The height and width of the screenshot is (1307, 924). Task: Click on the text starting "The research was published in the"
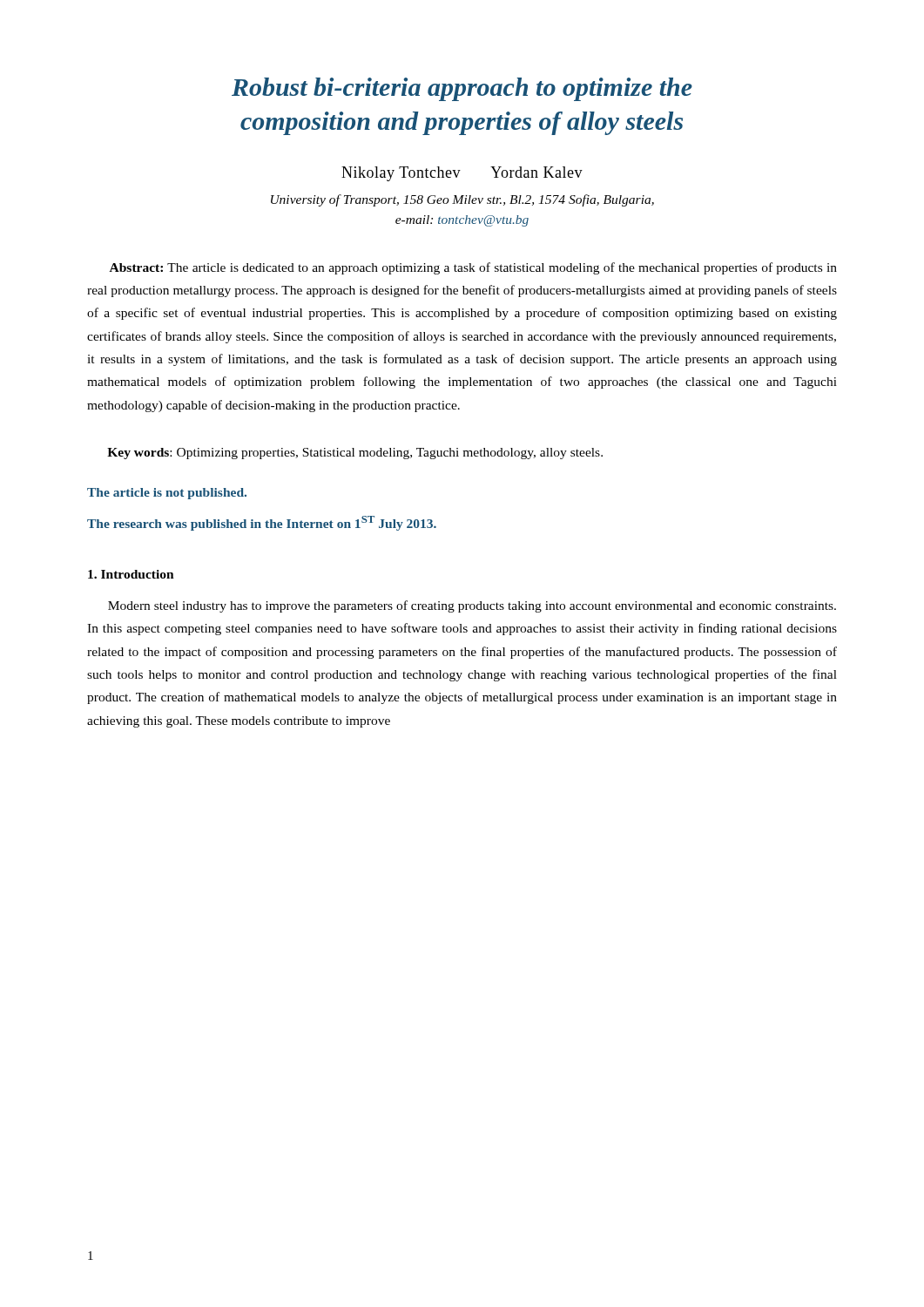(262, 521)
